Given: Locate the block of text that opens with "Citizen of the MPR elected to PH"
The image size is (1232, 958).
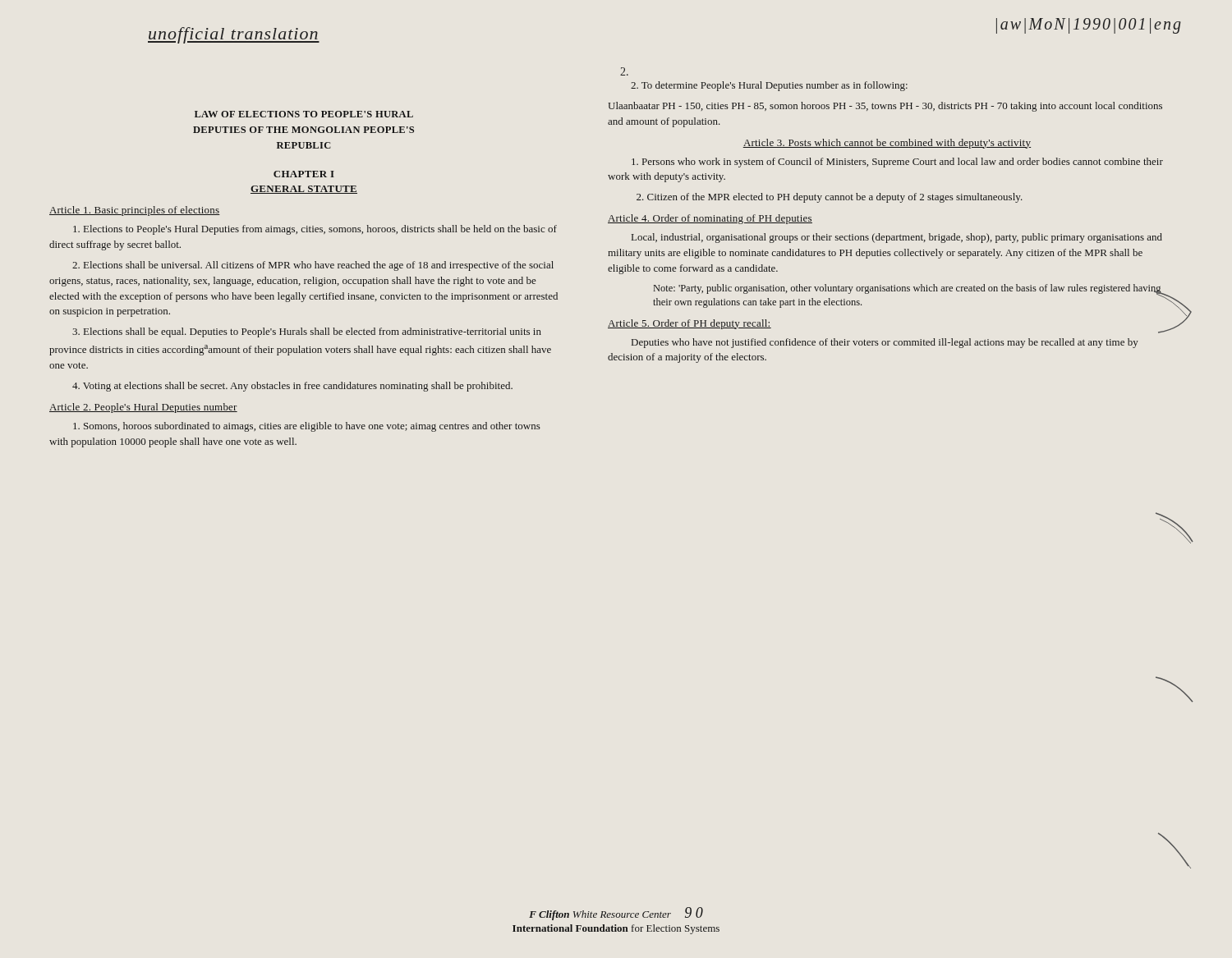Looking at the screenshot, I should (x=827, y=197).
